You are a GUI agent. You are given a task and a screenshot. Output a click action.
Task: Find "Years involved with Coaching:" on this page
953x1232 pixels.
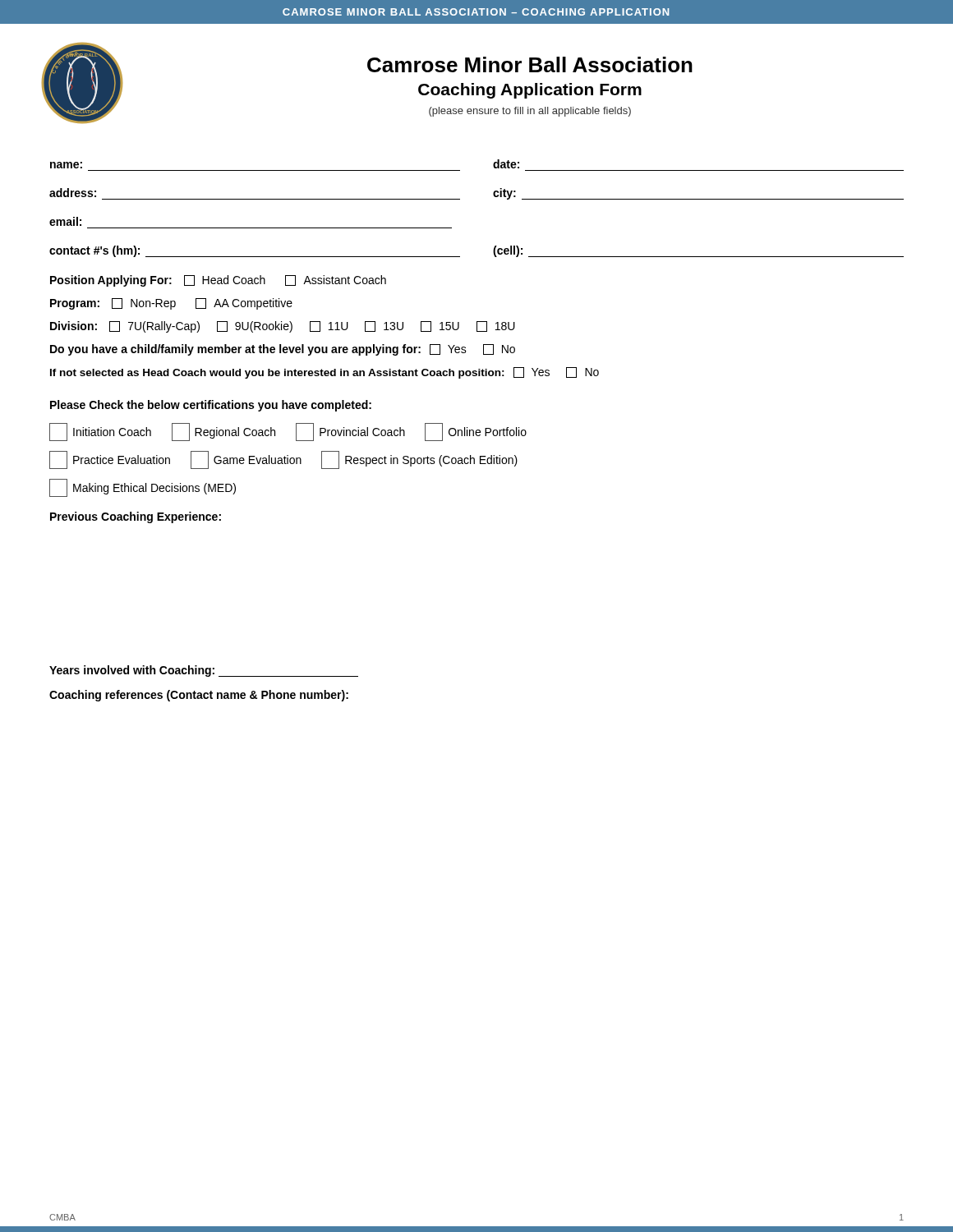[x=204, y=669]
